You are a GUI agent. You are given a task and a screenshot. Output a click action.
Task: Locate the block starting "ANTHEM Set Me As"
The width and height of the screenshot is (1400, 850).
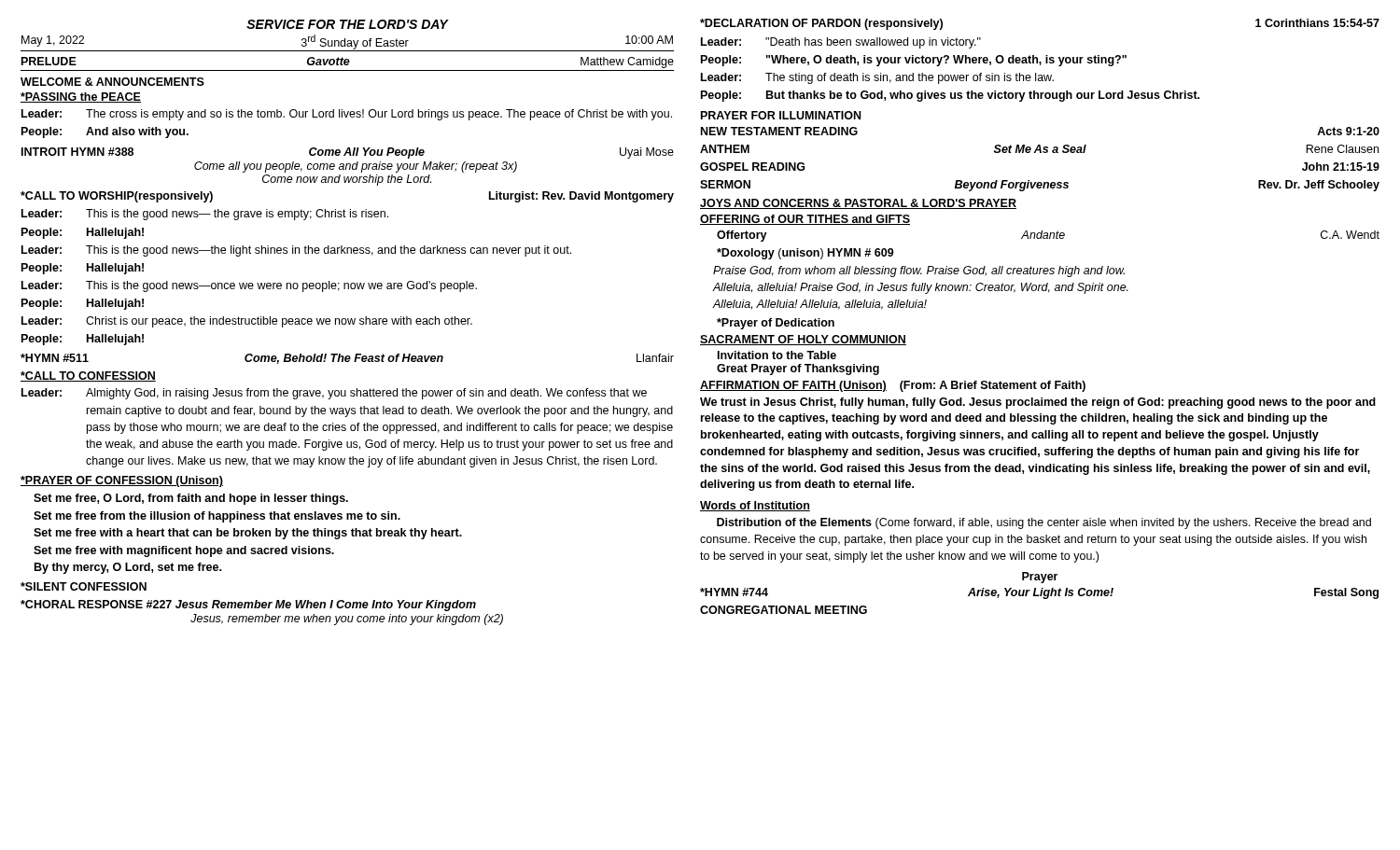(1040, 149)
